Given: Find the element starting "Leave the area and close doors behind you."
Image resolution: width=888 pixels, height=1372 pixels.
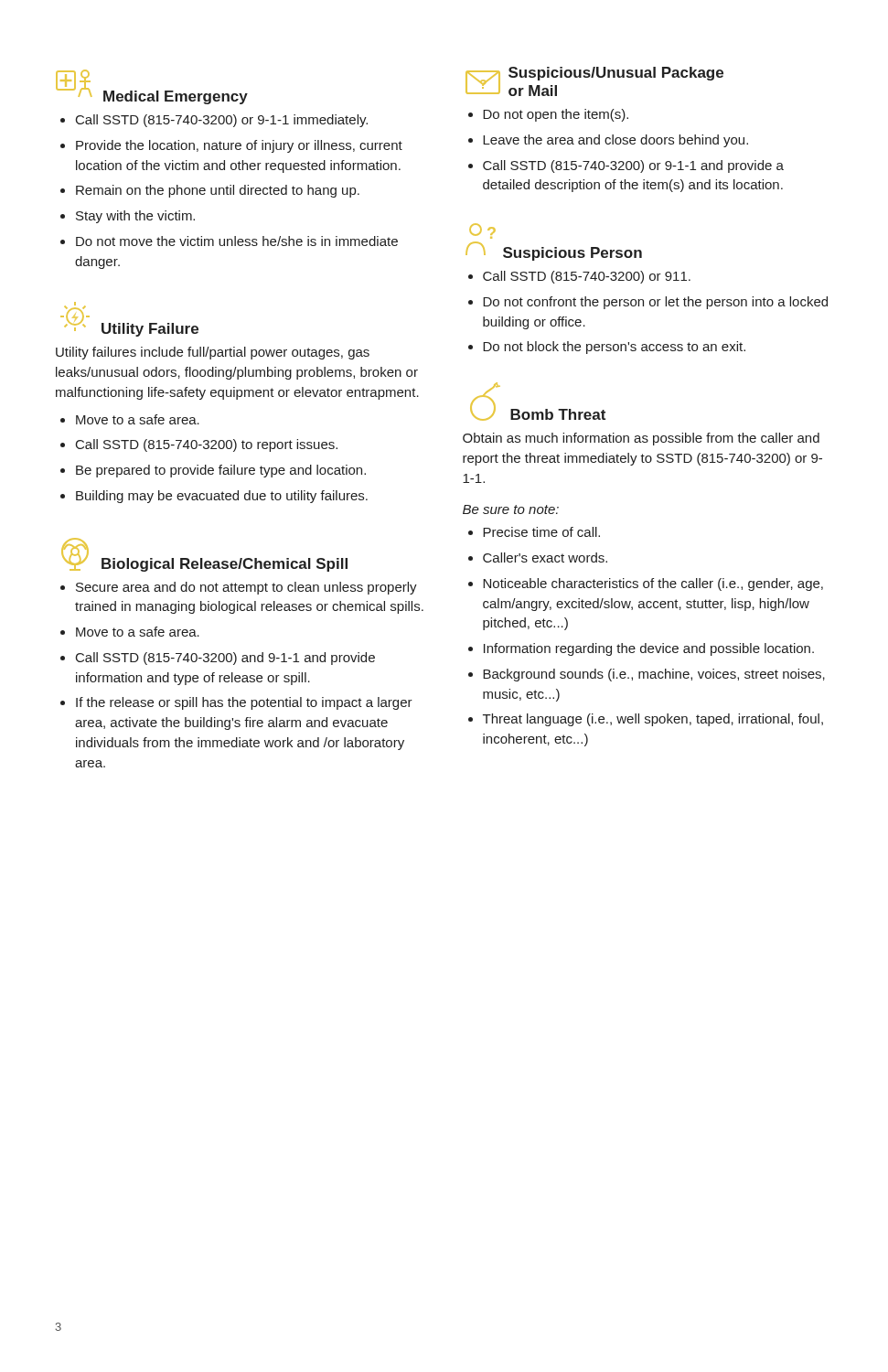Looking at the screenshot, I should [x=616, y=139].
